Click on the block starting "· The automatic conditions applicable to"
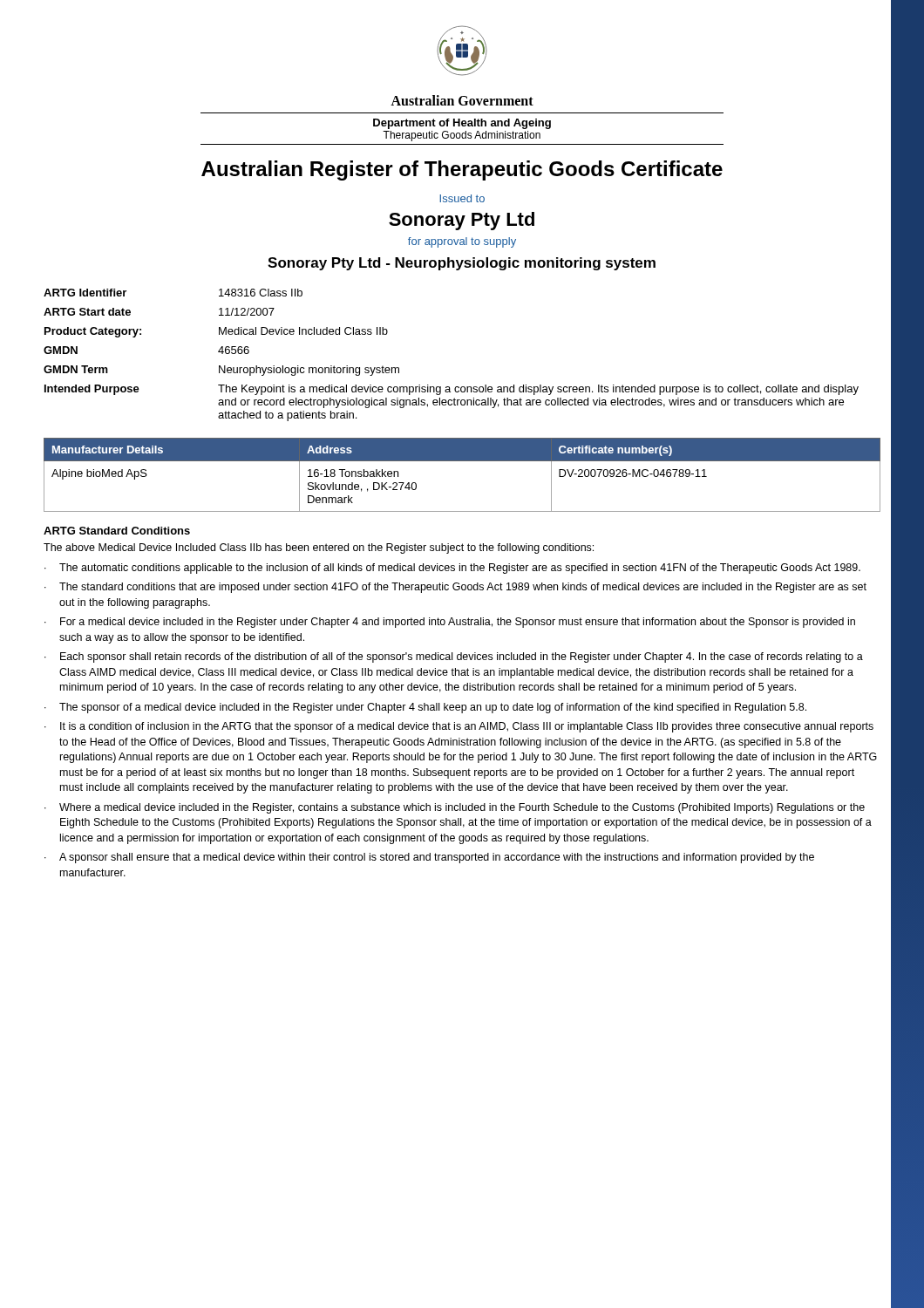Image resolution: width=924 pixels, height=1308 pixels. click(x=462, y=568)
